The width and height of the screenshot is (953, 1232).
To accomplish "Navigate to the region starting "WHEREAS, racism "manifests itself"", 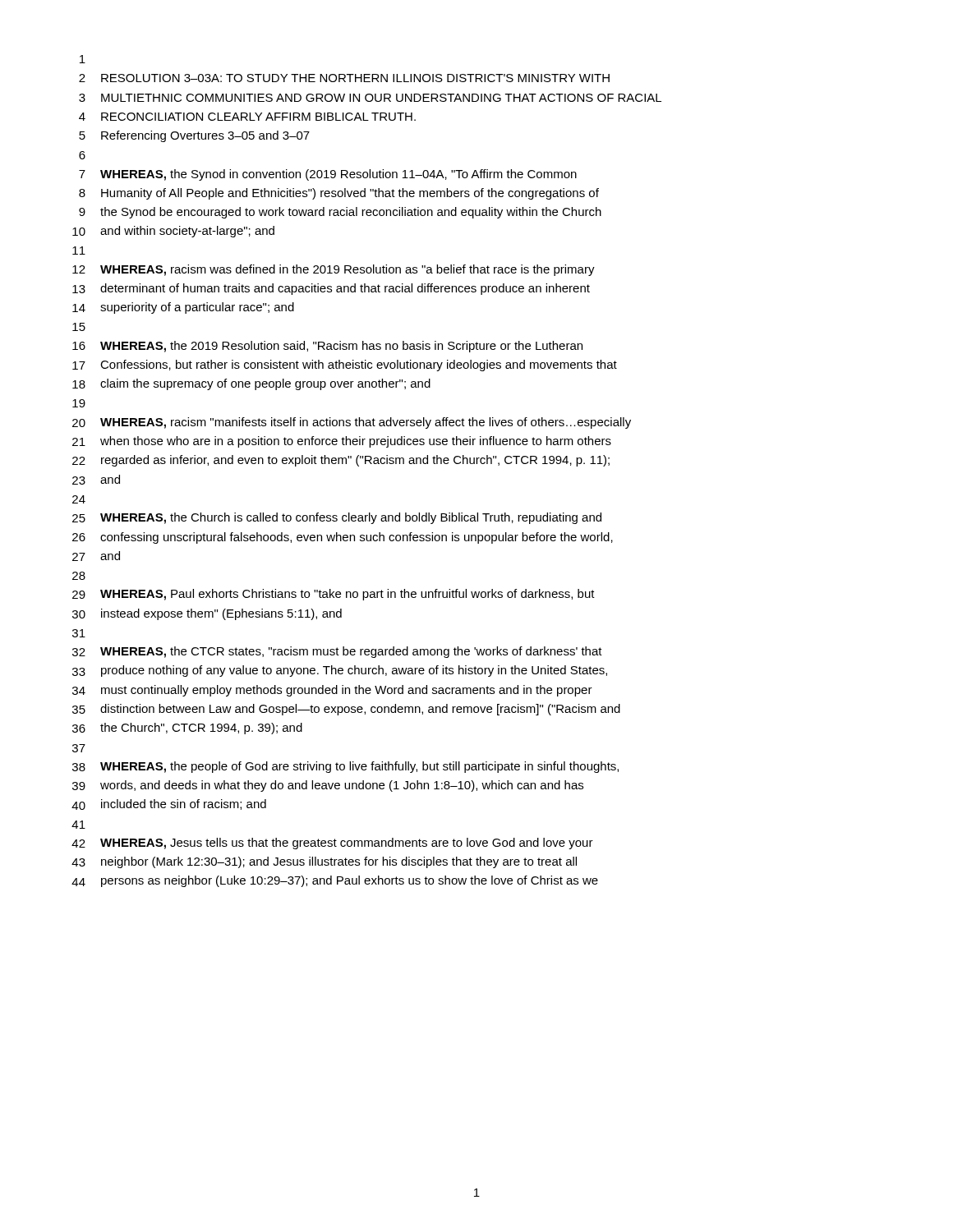I will 494,451.
